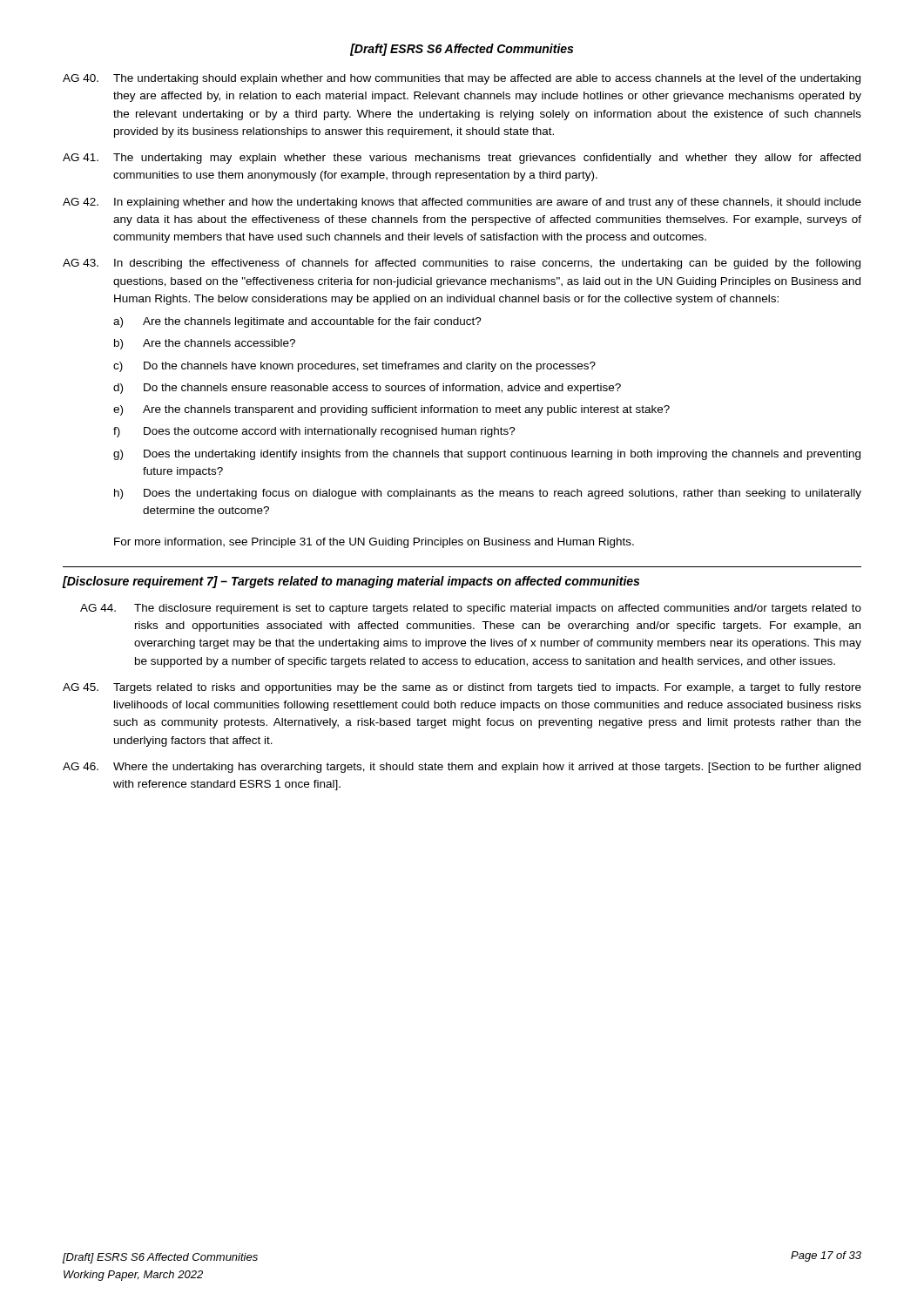Viewport: 924px width, 1307px height.
Task: Locate the block of text that opens with "AG 46. Where"
Action: [x=462, y=775]
